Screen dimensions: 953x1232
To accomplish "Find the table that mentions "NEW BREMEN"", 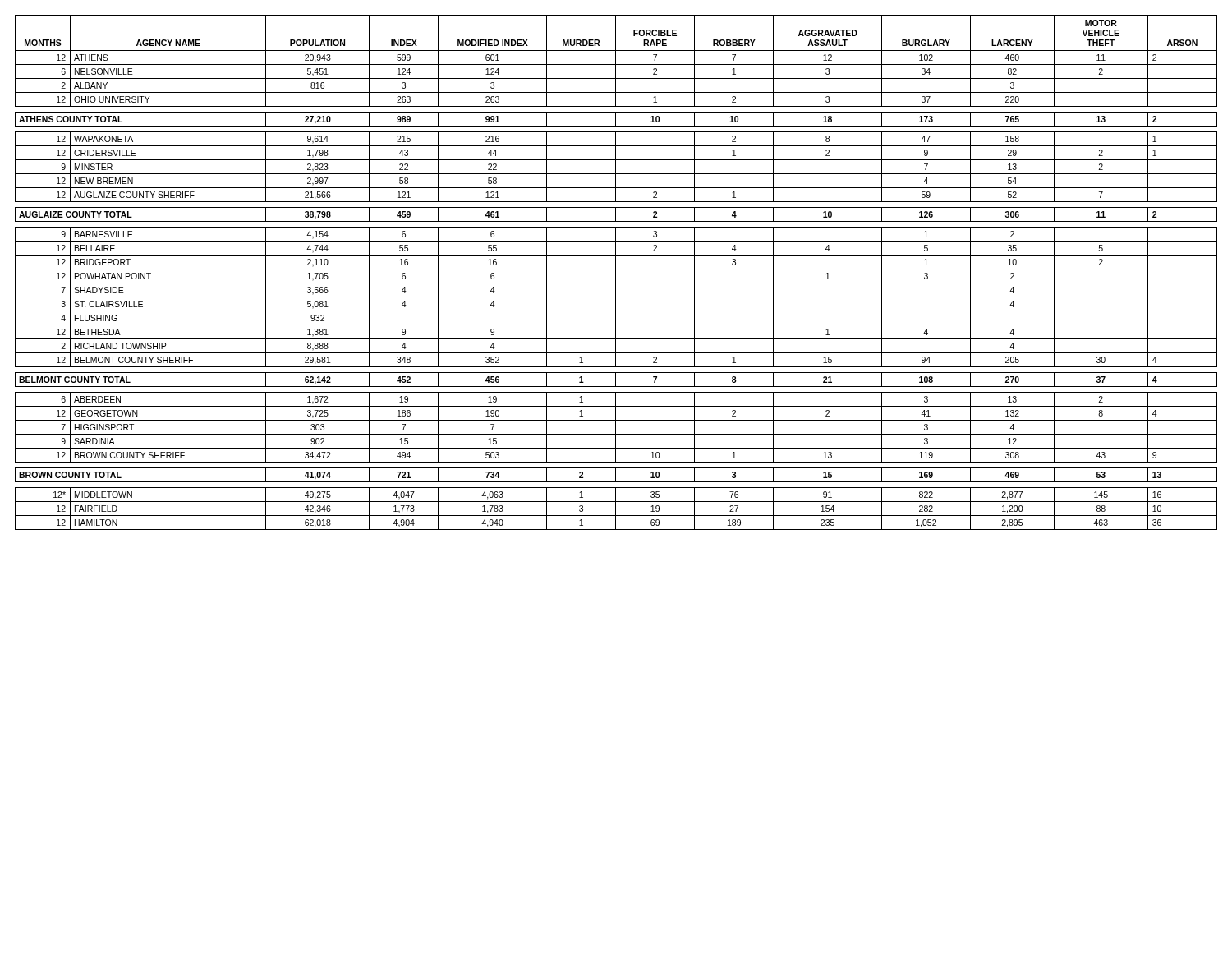I will click(x=616, y=272).
